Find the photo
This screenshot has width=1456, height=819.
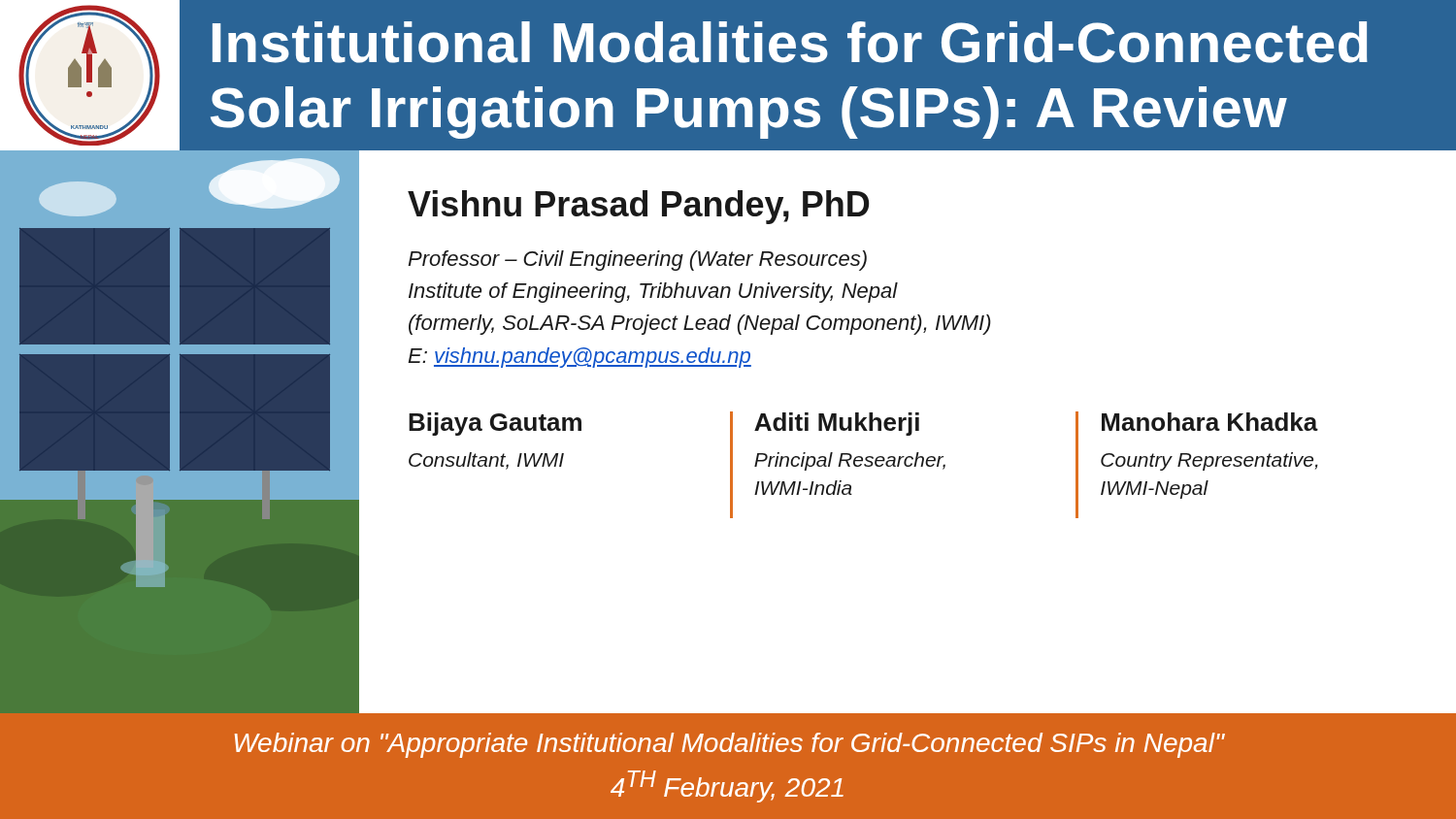coord(180,432)
